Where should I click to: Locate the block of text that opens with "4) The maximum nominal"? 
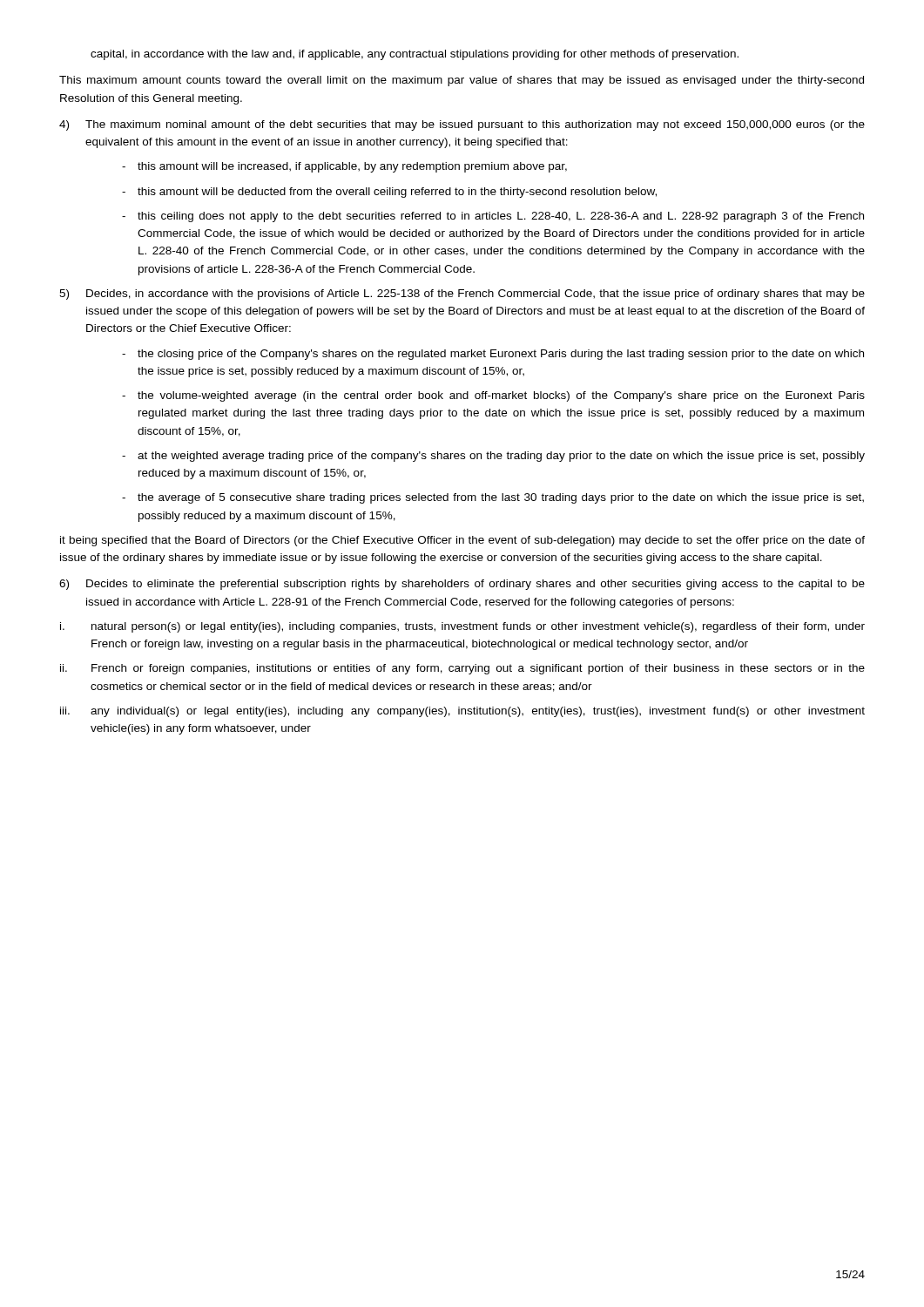462,133
